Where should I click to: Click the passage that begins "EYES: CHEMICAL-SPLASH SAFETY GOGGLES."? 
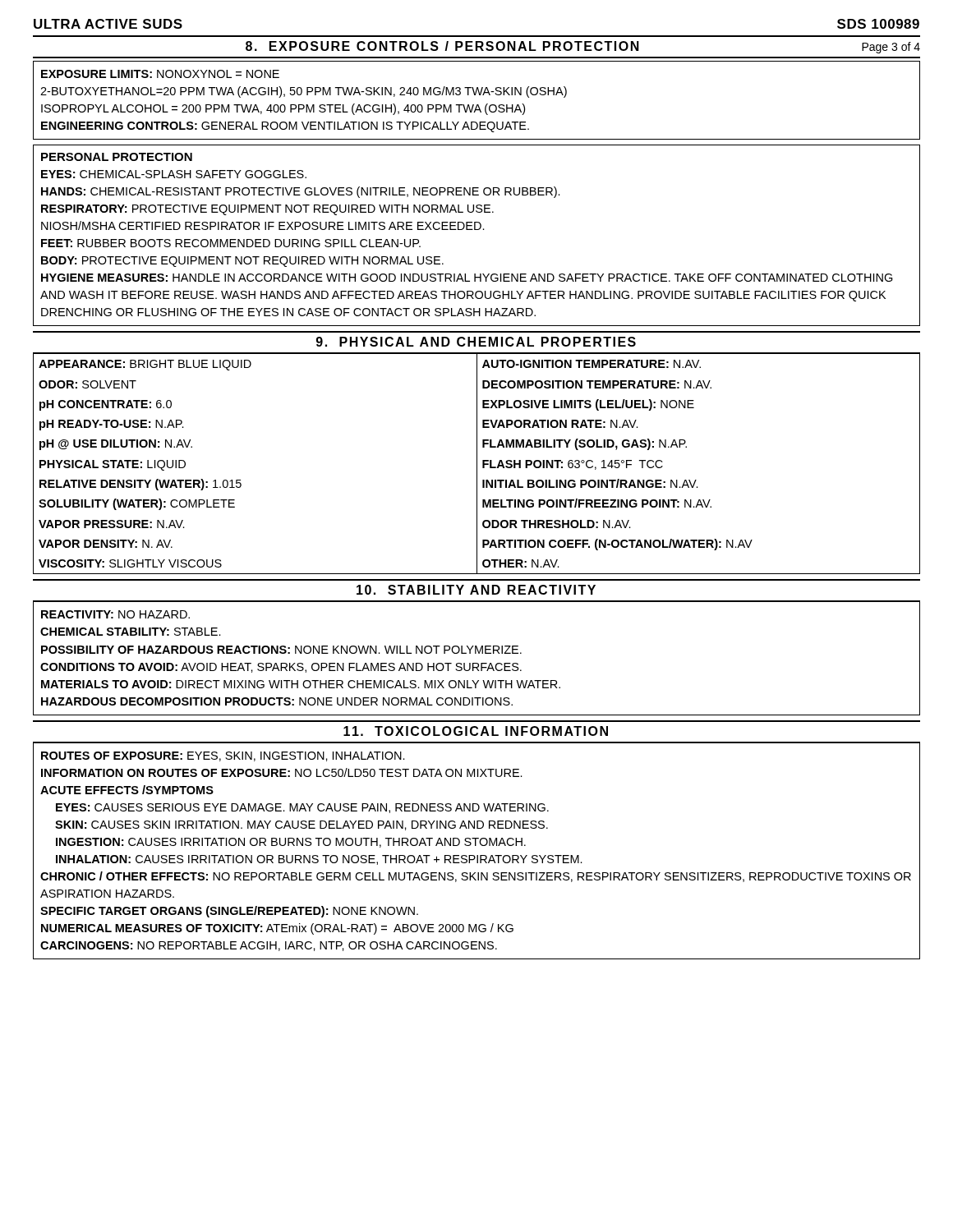tap(174, 174)
